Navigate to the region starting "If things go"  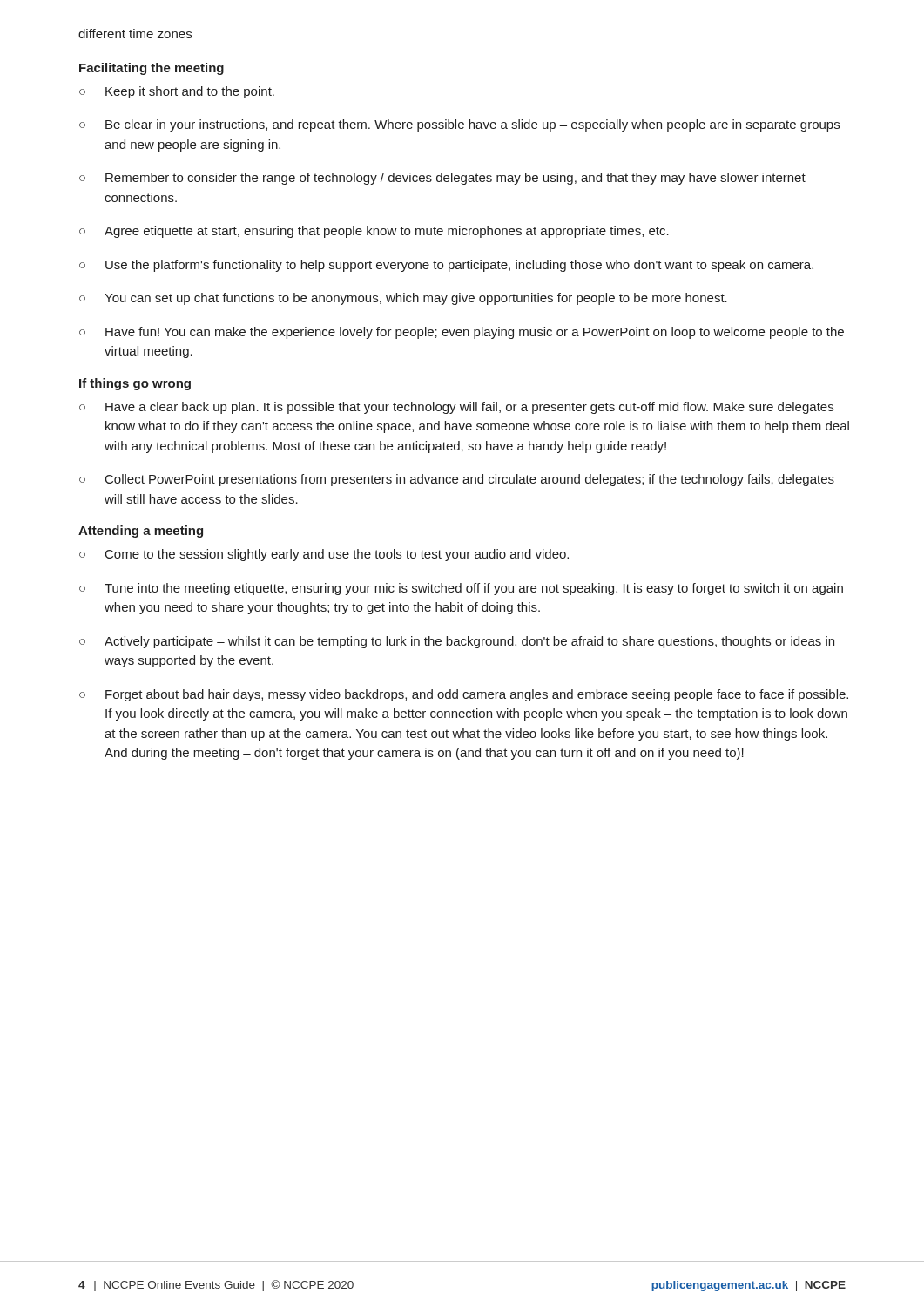(135, 382)
